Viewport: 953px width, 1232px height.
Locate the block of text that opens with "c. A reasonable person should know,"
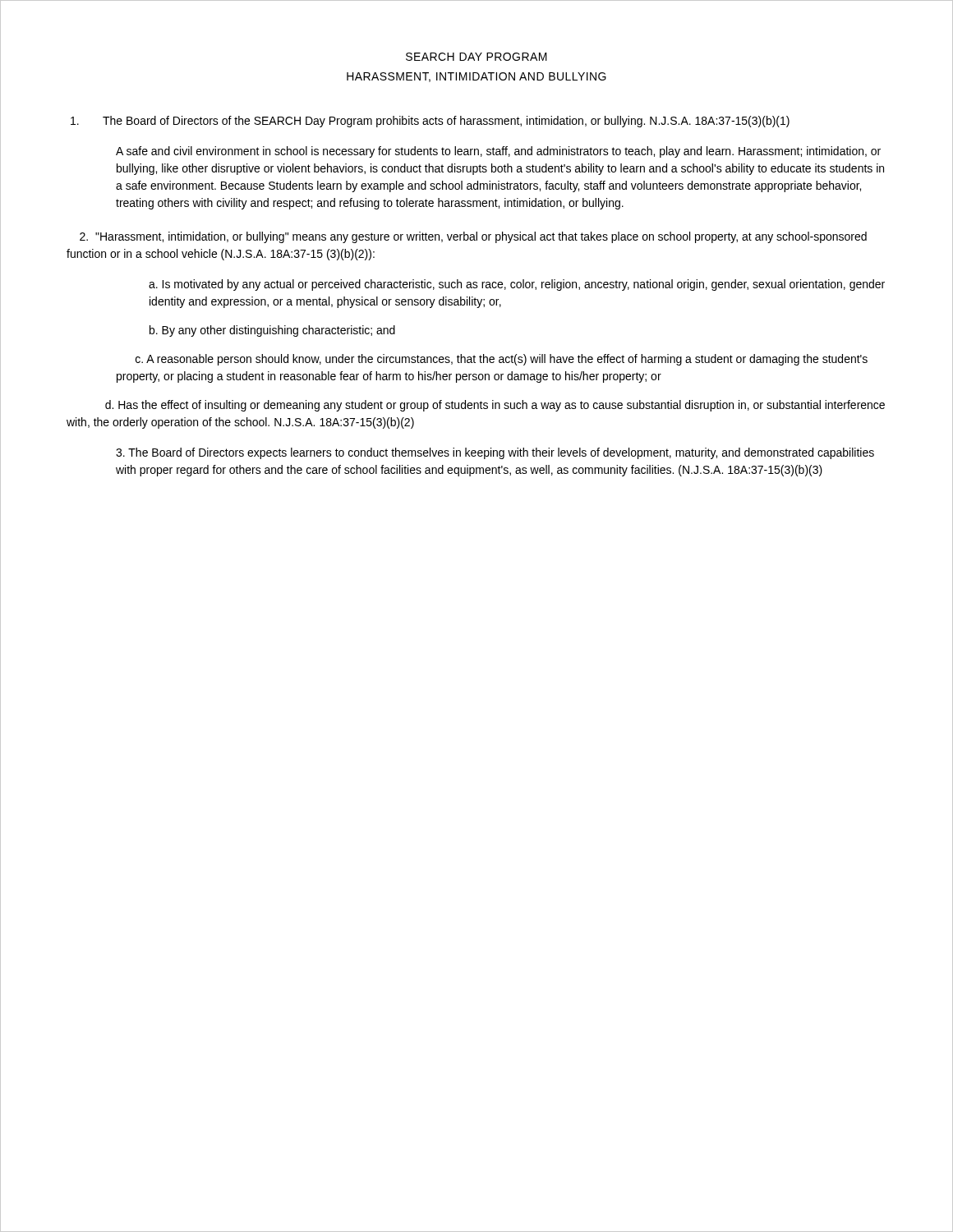click(492, 368)
